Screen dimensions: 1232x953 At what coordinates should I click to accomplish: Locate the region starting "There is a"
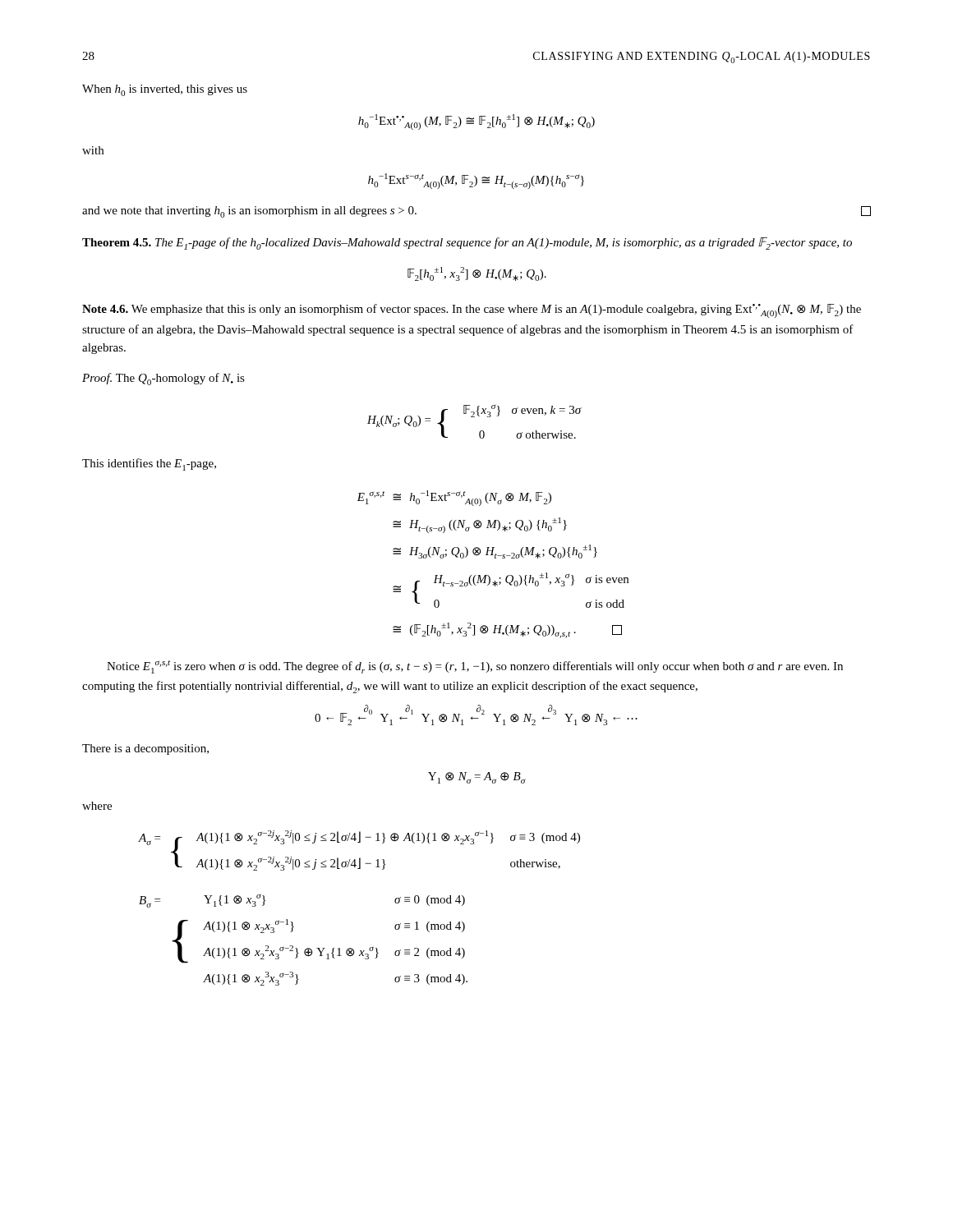pyautogui.click(x=145, y=749)
